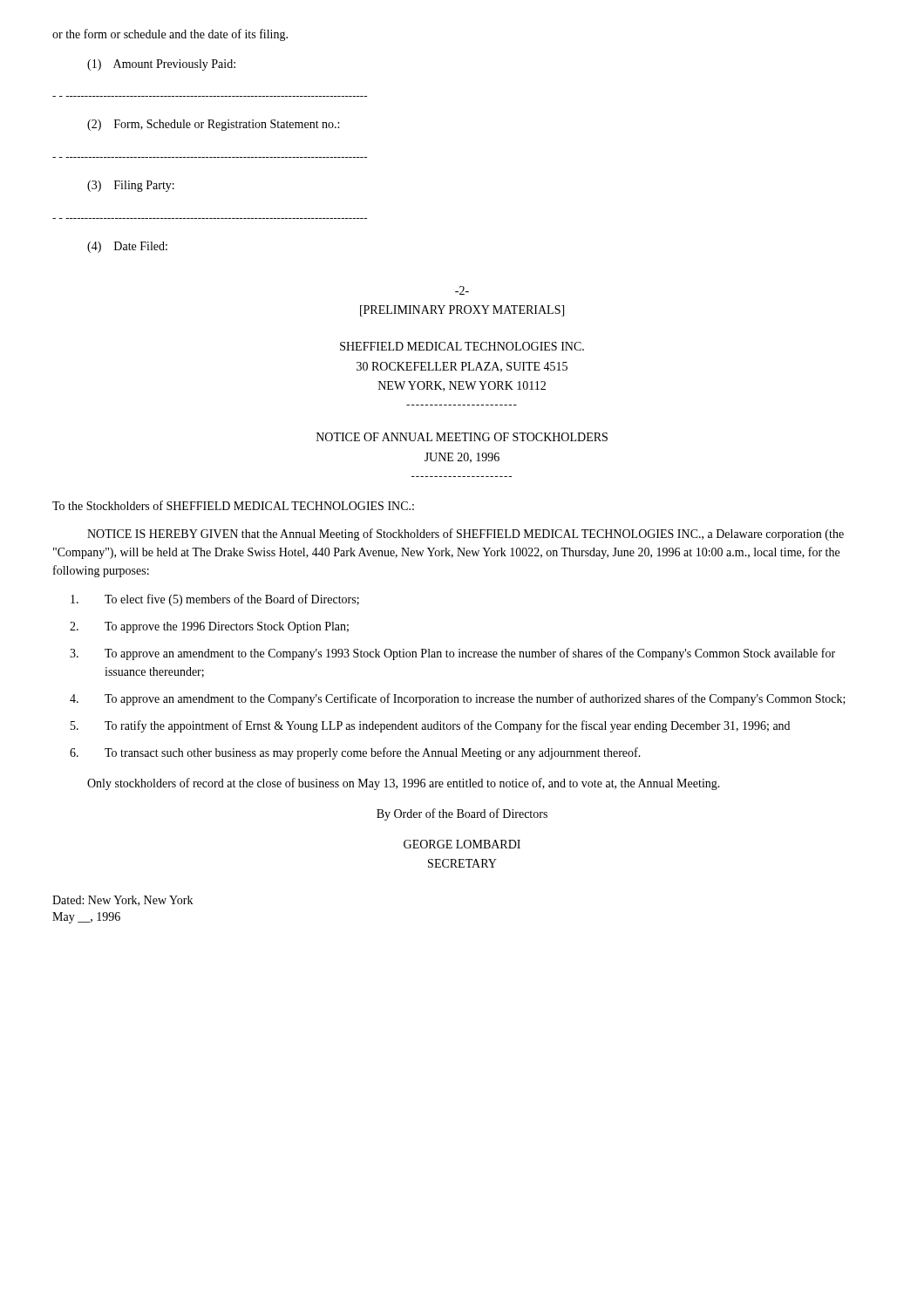Find the text starting "(4) Date Filed:"
The height and width of the screenshot is (1308, 924).
[128, 246]
